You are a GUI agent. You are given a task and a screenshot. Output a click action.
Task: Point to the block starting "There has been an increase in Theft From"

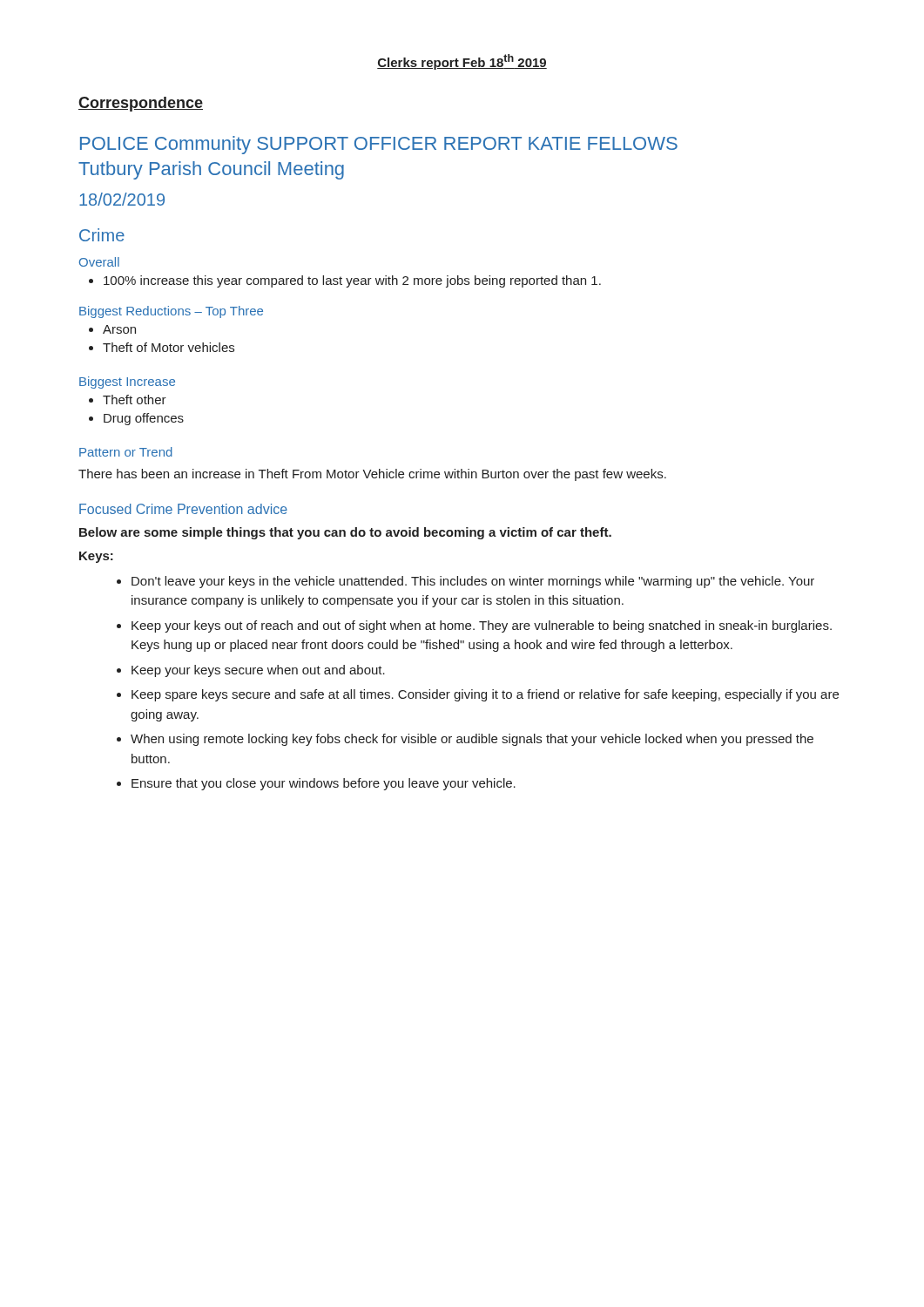(x=373, y=474)
